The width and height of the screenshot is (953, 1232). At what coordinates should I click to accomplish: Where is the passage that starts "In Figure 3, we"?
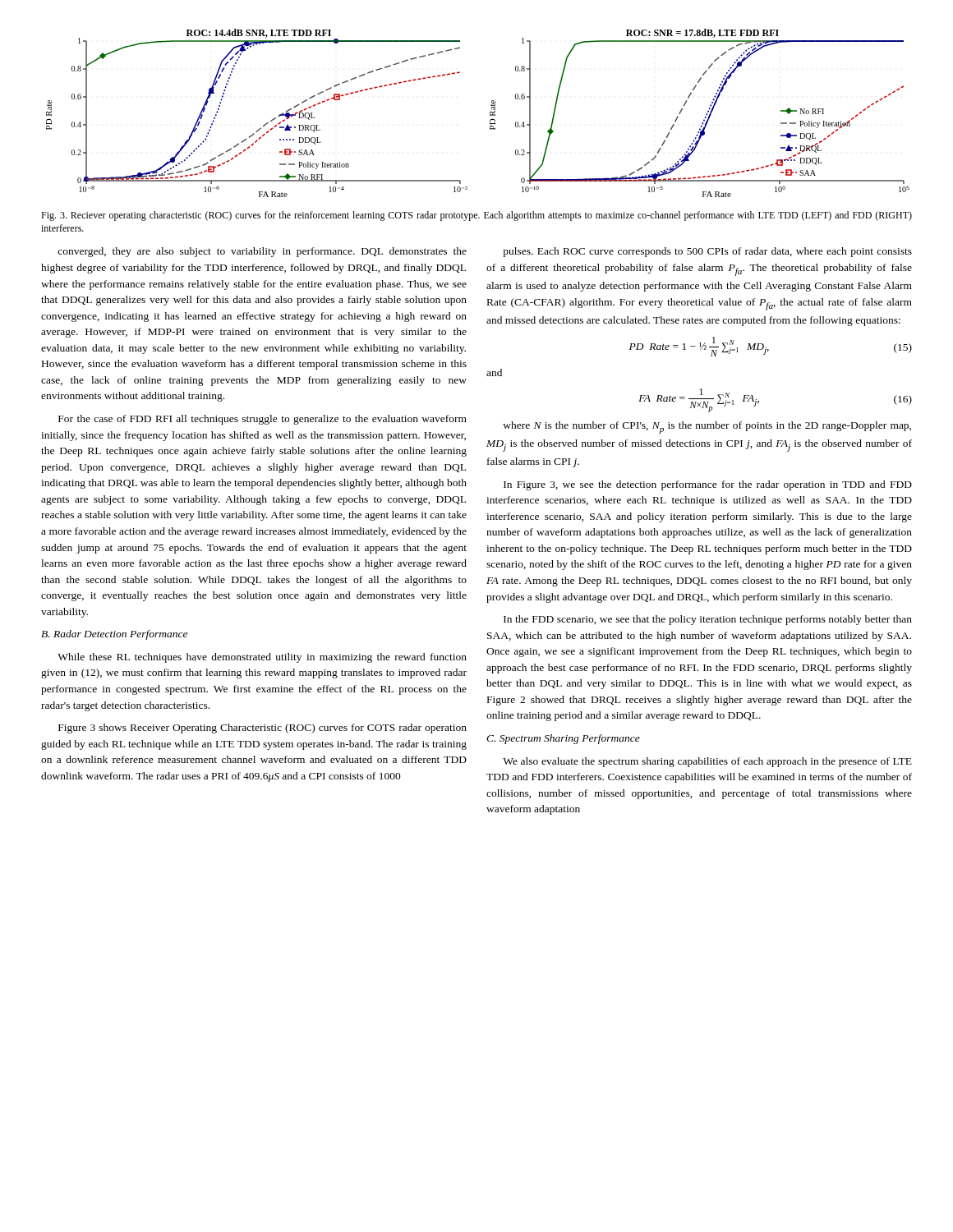pos(699,540)
